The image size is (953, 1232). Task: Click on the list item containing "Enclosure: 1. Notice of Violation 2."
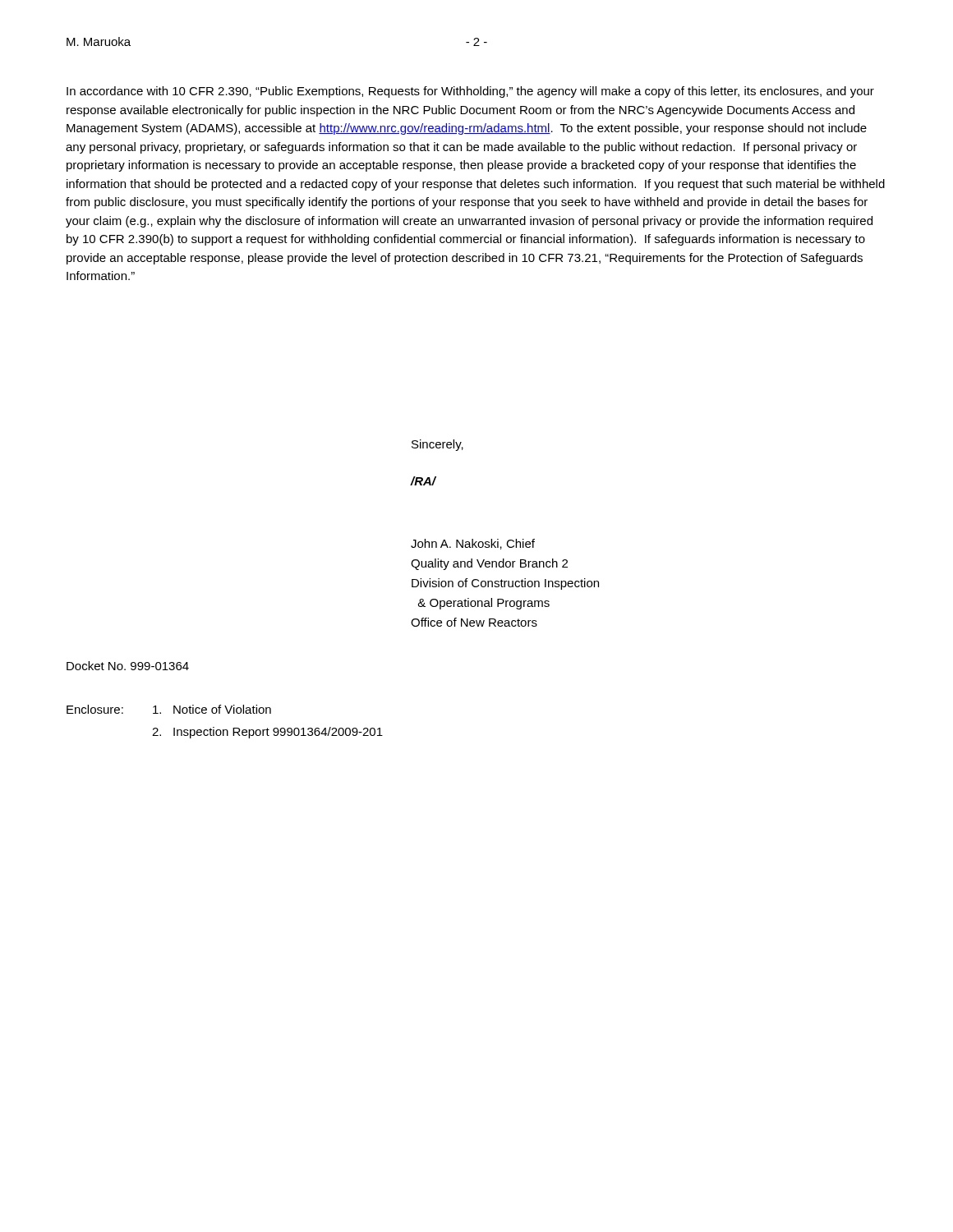pos(224,720)
